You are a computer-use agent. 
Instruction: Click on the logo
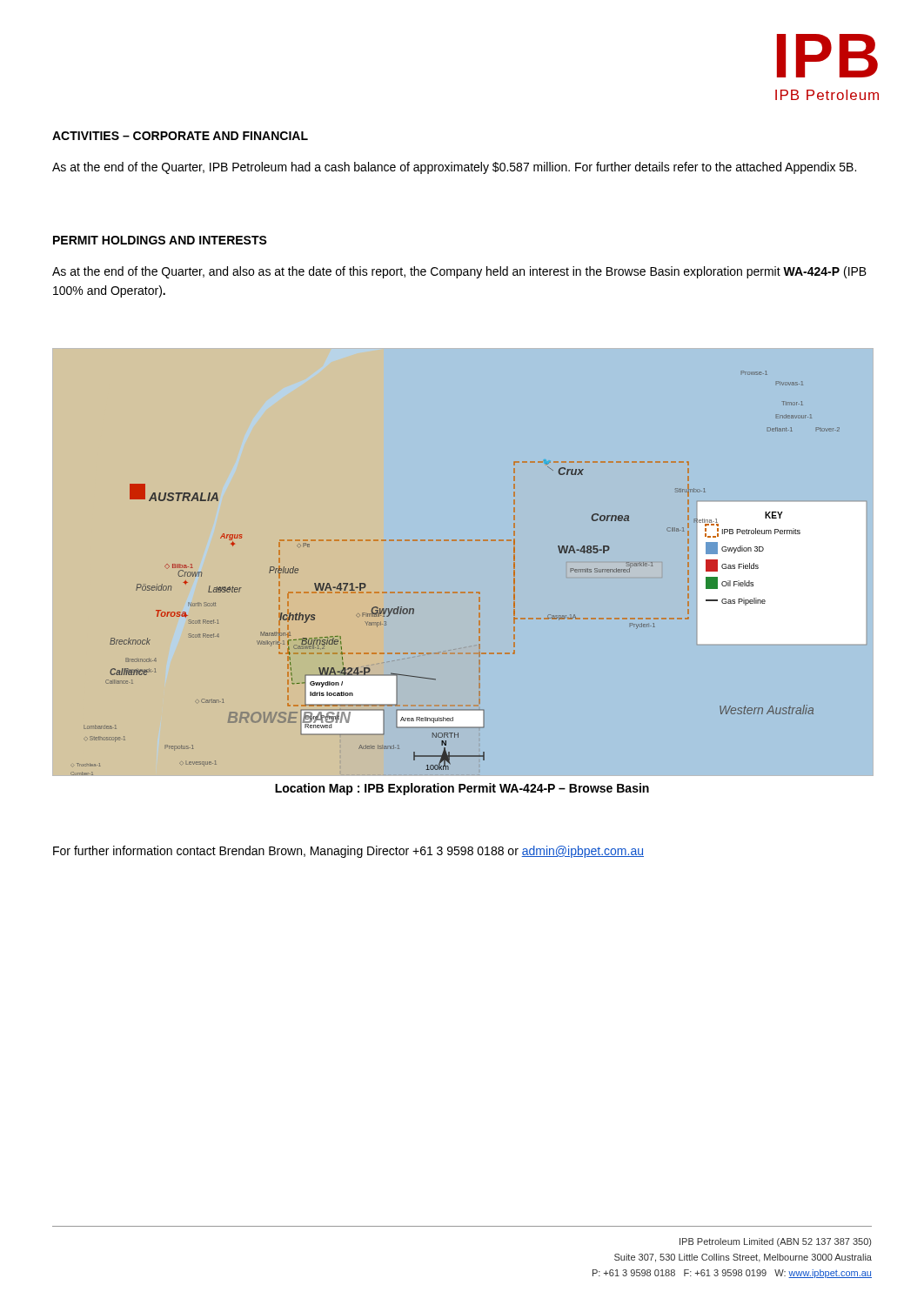[x=827, y=64]
